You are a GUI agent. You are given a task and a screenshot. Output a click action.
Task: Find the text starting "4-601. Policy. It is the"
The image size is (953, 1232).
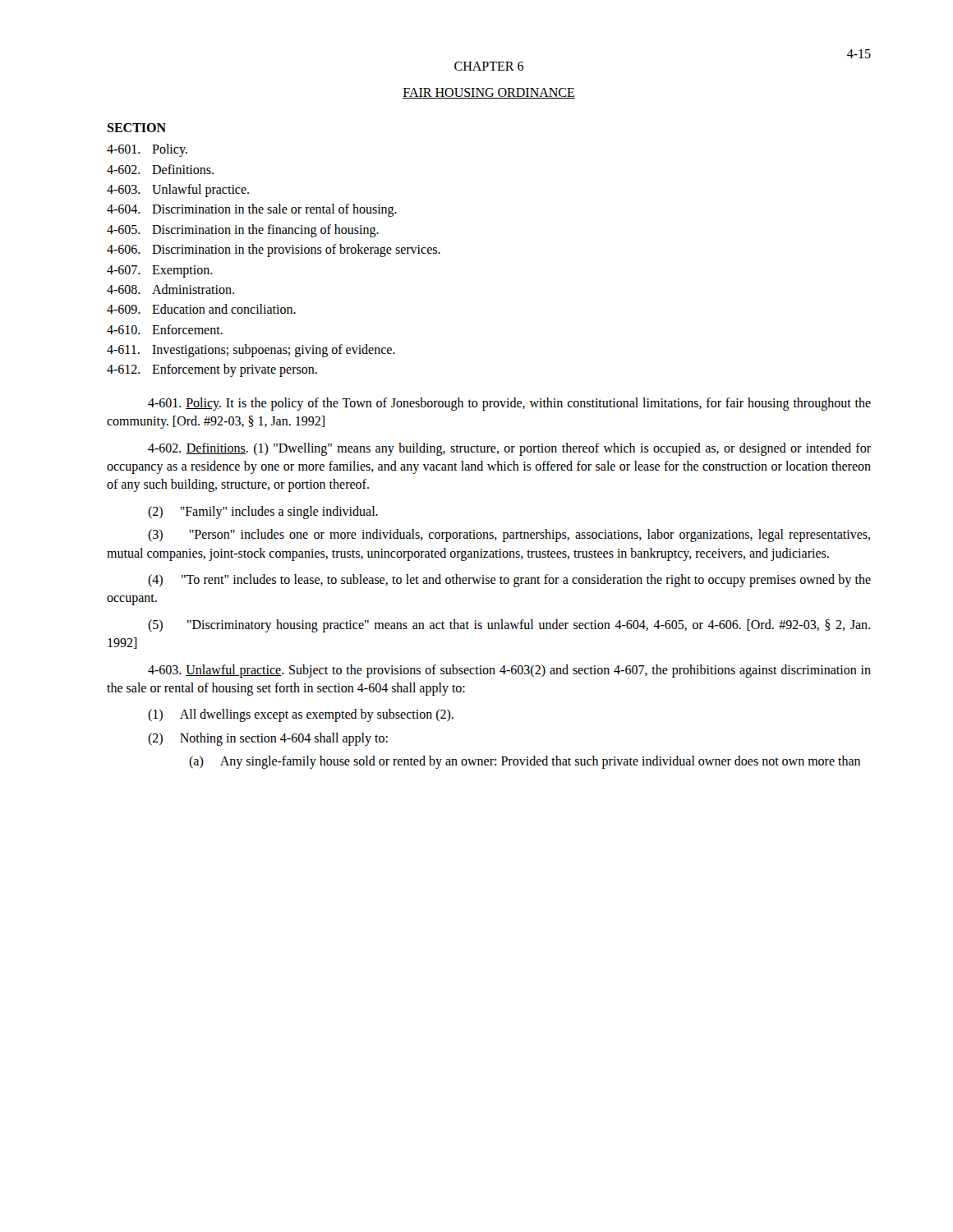click(x=489, y=412)
